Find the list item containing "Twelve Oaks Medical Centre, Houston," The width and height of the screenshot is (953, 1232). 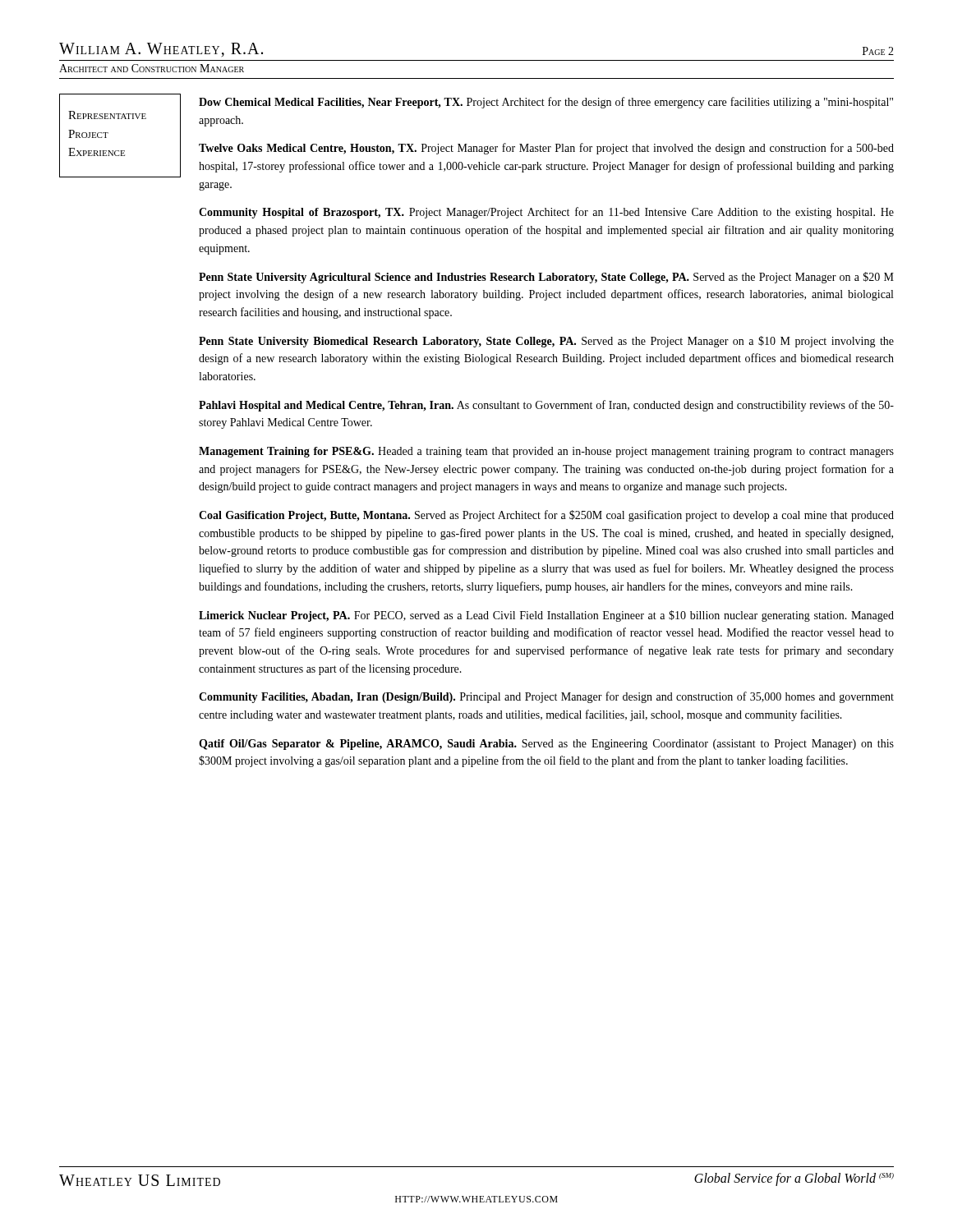pyautogui.click(x=546, y=166)
